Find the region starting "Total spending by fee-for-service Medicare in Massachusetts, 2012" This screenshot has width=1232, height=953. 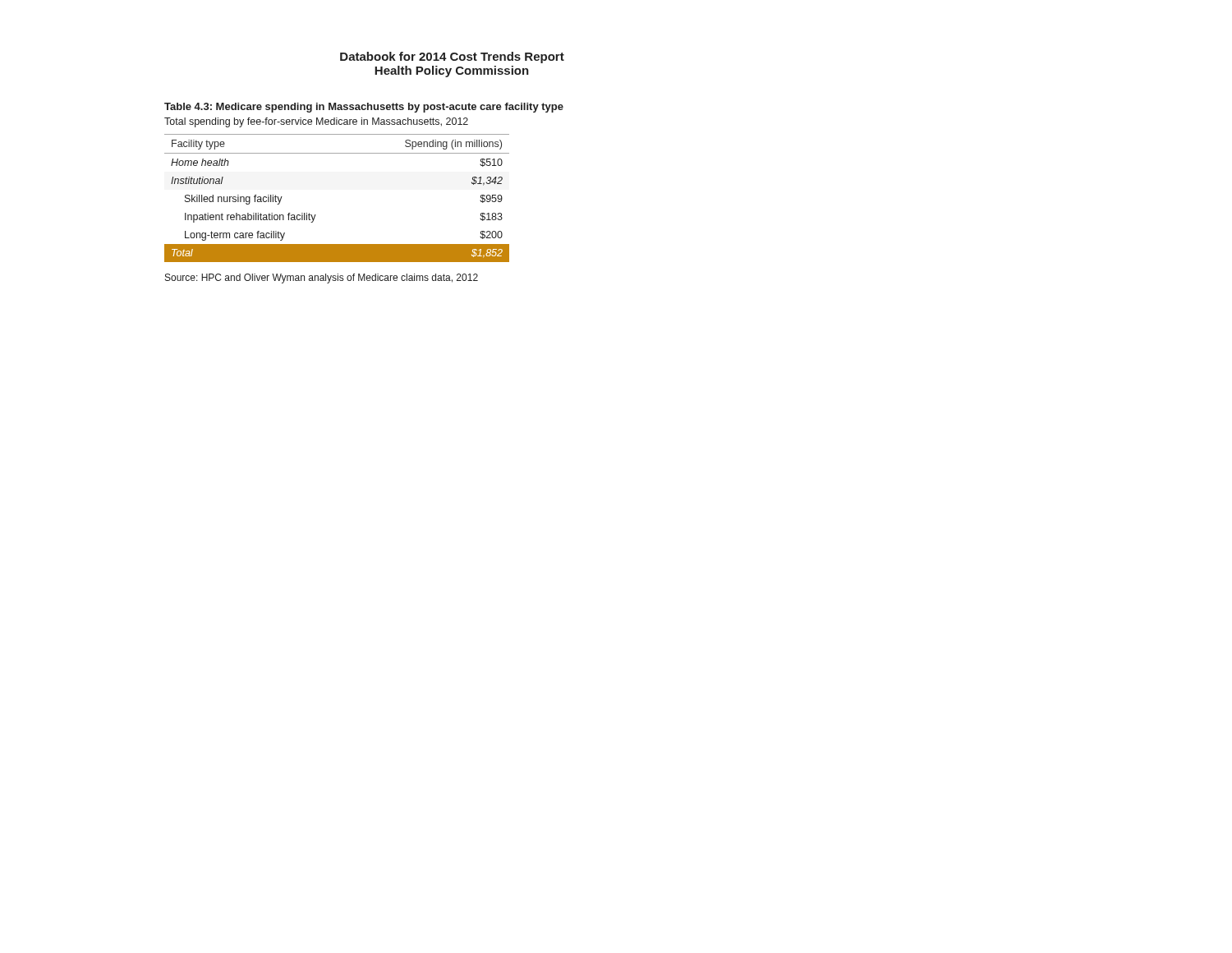[316, 122]
